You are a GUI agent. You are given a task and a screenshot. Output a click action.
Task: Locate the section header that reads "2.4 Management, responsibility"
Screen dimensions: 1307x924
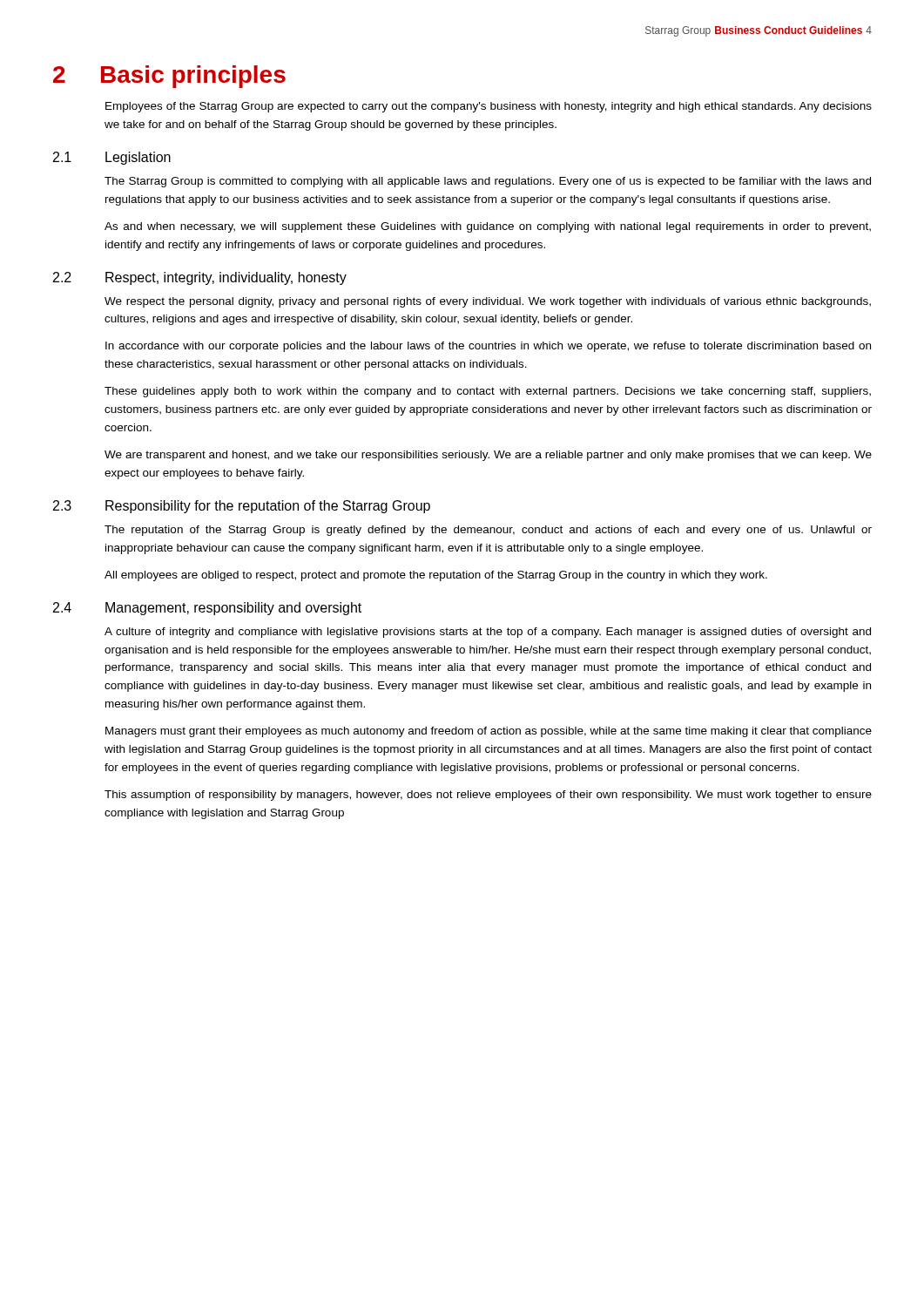[207, 608]
